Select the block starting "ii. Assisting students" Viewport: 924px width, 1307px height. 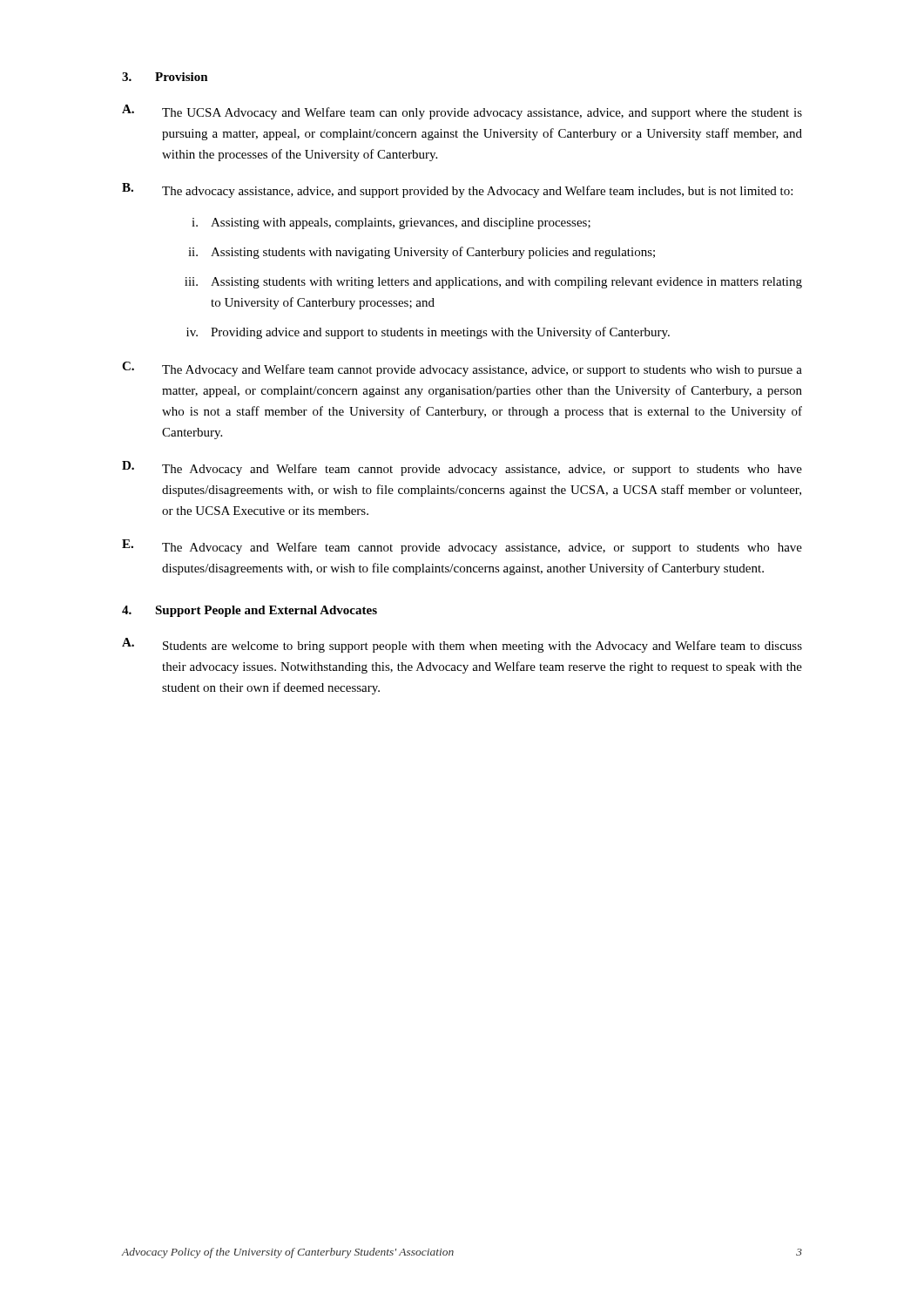pos(482,252)
